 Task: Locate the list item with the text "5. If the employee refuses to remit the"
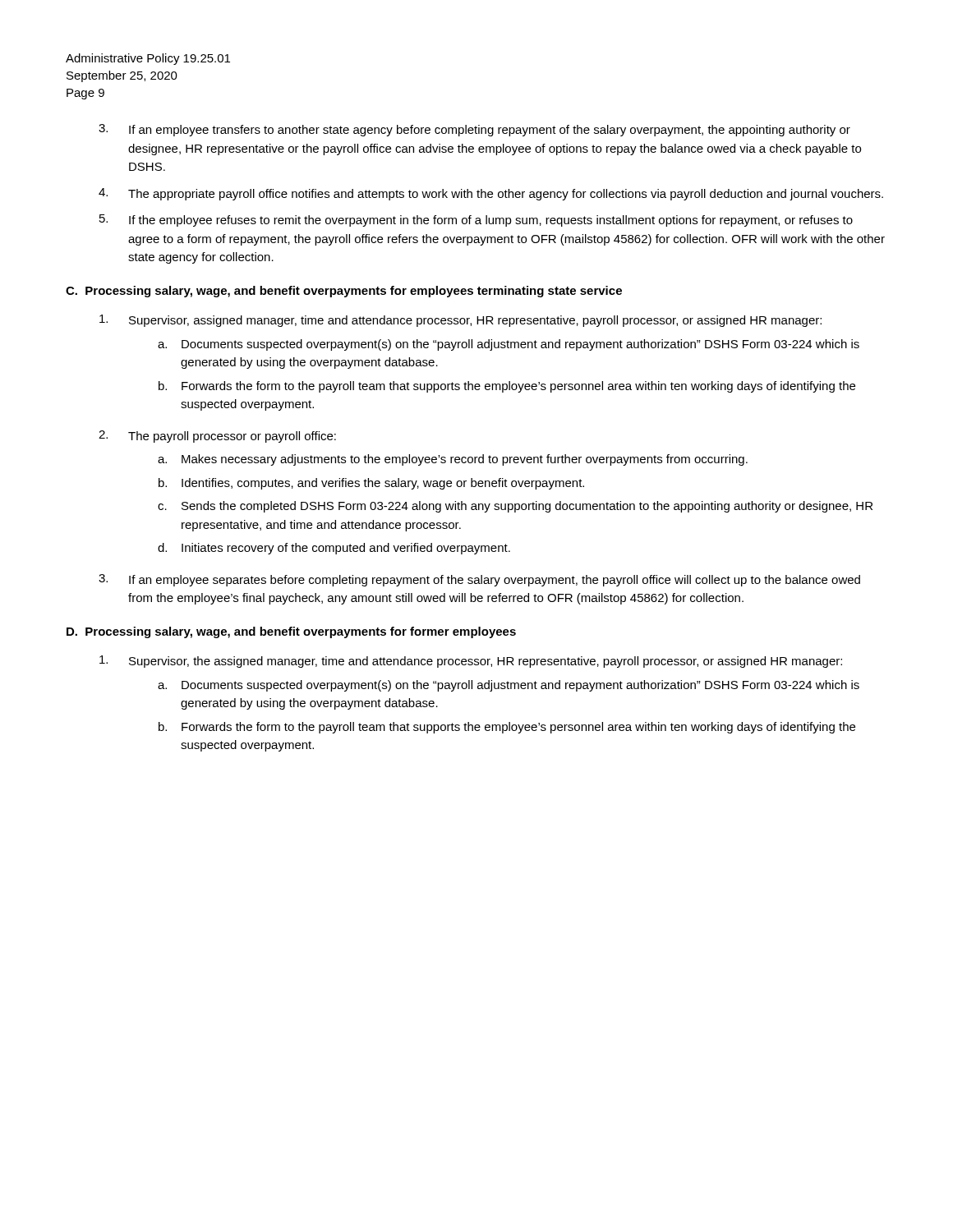point(493,239)
